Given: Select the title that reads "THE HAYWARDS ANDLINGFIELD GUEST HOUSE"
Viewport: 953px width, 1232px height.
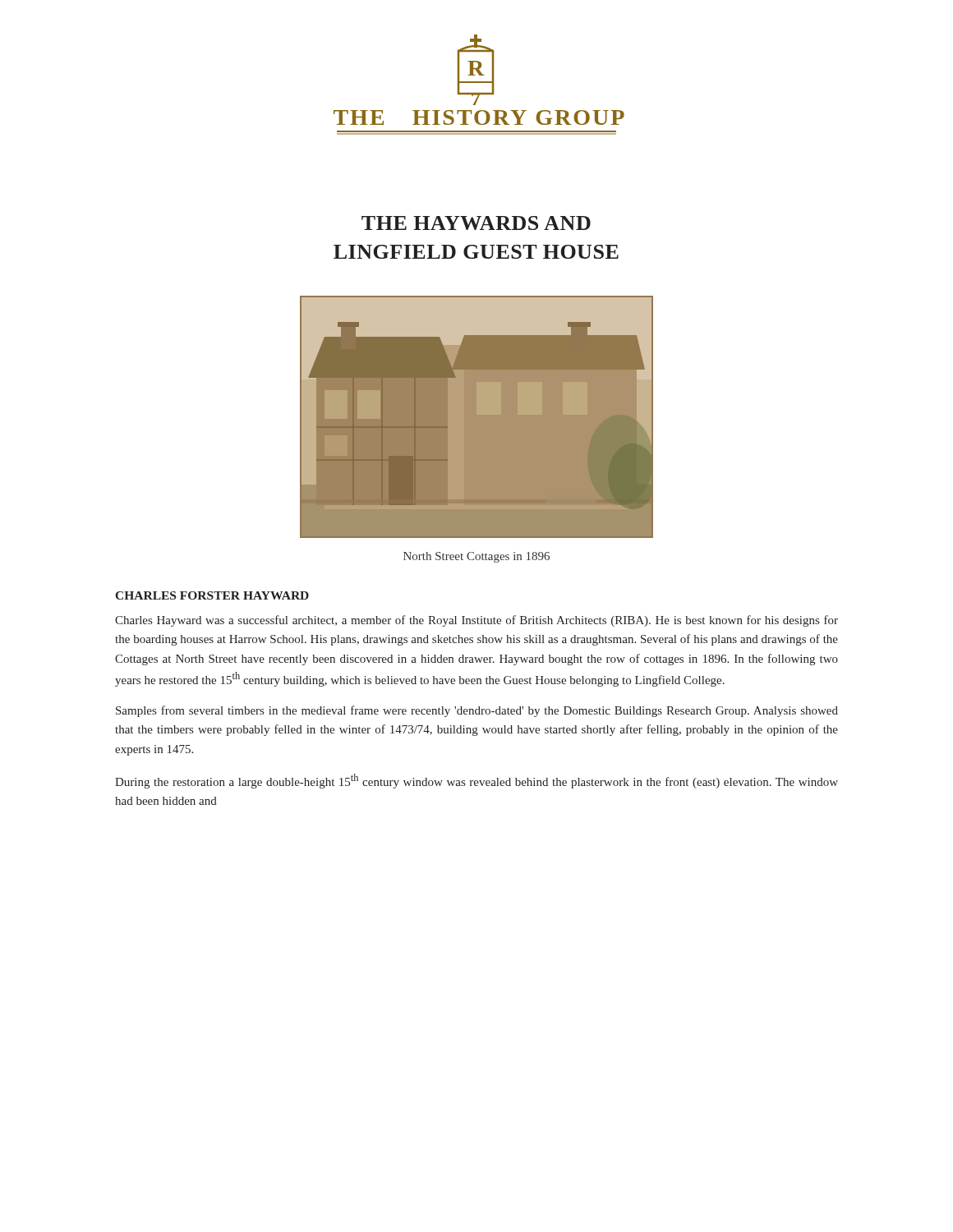Looking at the screenshot, I should [476, 237].
